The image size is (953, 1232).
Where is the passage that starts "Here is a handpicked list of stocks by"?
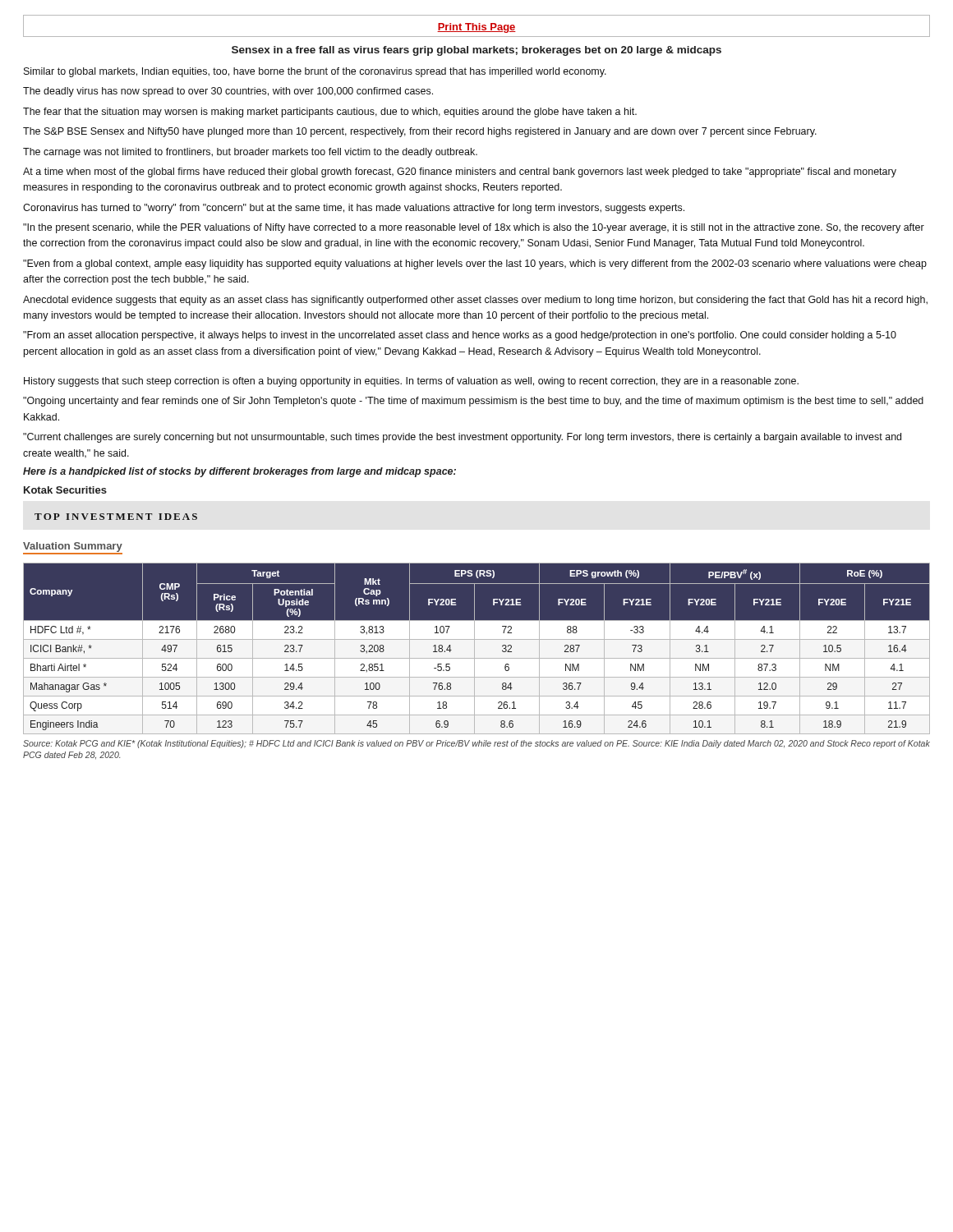point(240,471)
